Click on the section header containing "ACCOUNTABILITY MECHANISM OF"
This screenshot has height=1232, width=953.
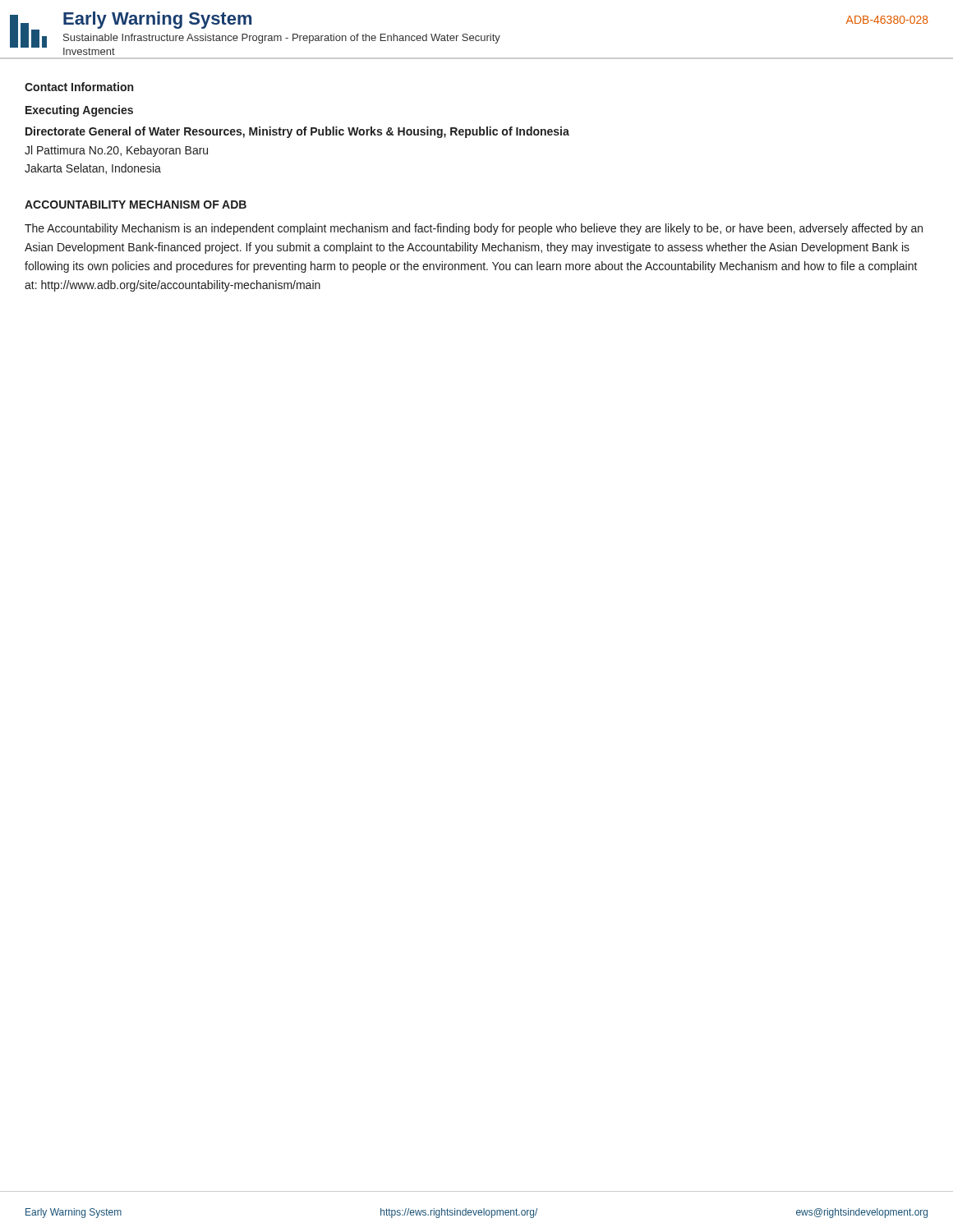[x=136, y=204]
